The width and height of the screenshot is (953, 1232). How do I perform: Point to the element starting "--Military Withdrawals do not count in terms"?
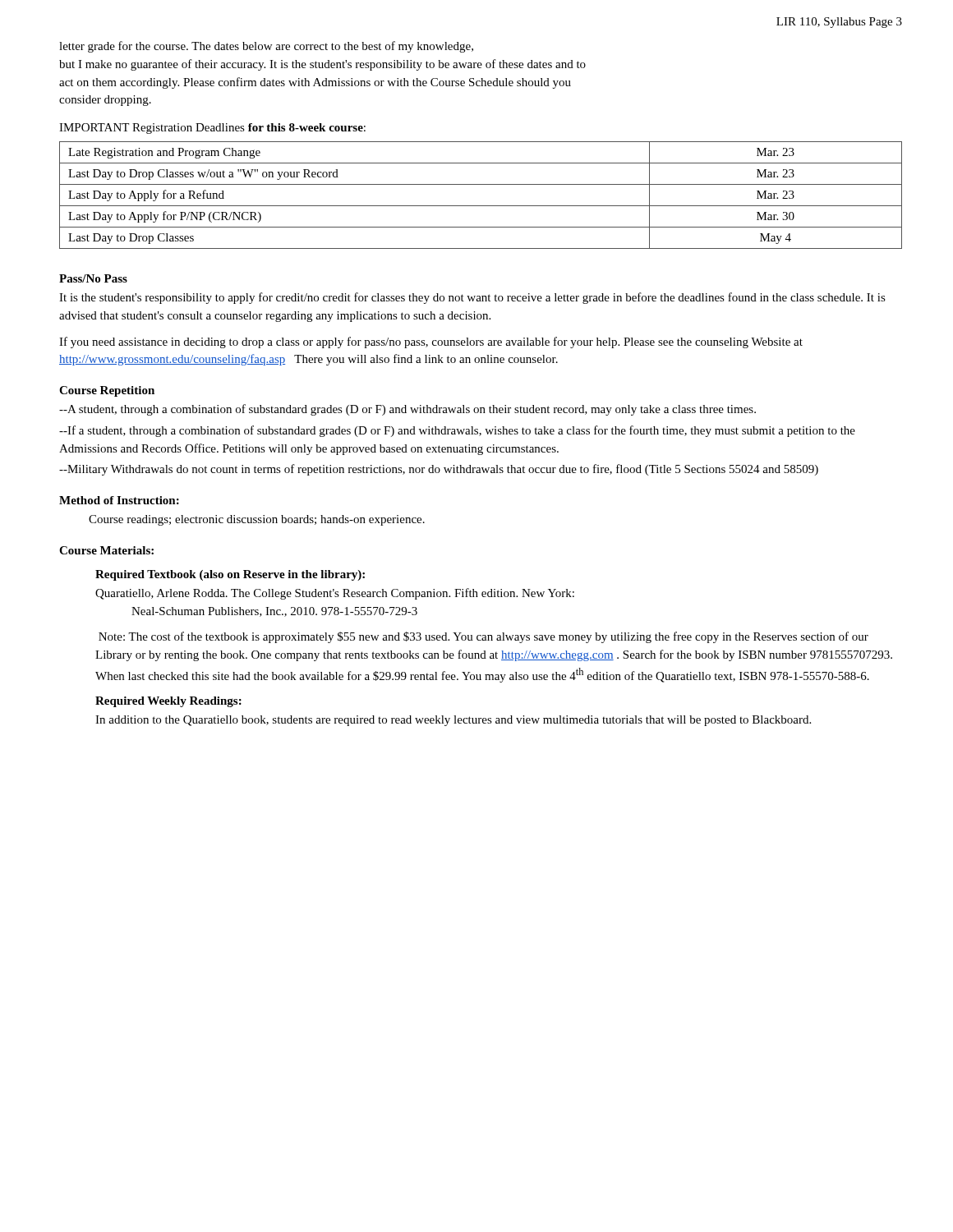pyautogui.click(x=439, y=469)
